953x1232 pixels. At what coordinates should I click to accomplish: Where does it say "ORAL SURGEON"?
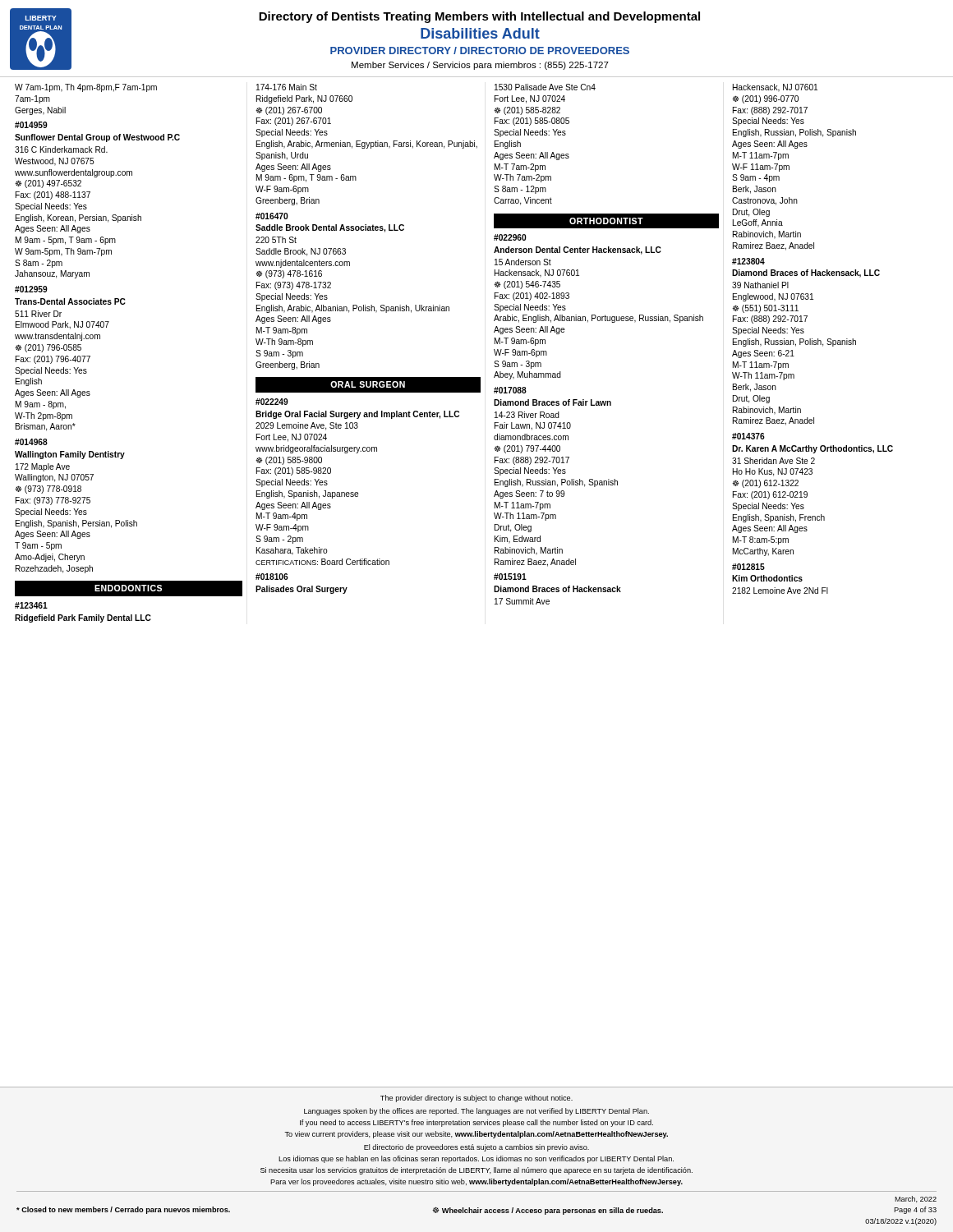pyautogui.click(x=368, y=385)
